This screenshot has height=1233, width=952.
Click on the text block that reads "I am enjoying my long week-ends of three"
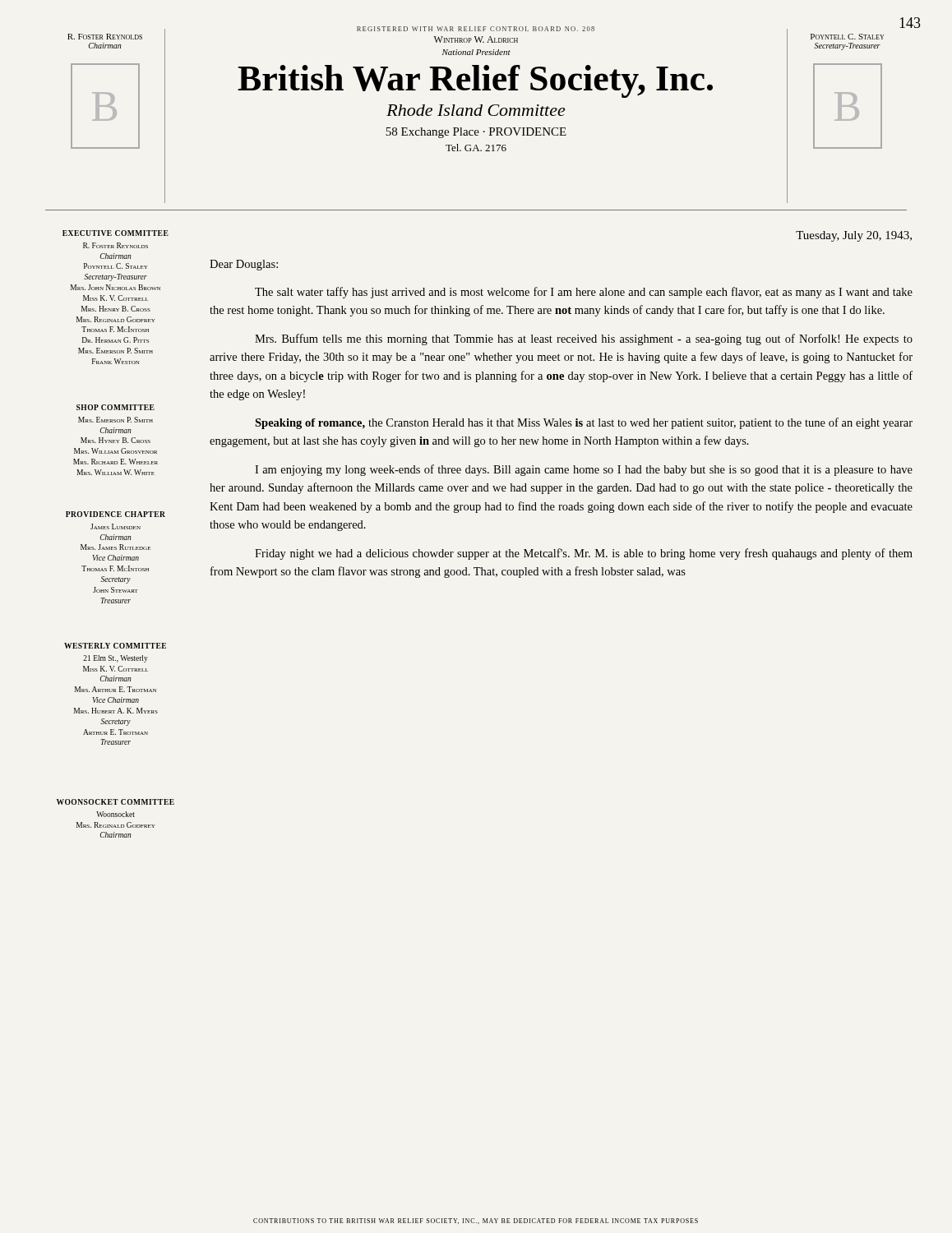(561, 497)
